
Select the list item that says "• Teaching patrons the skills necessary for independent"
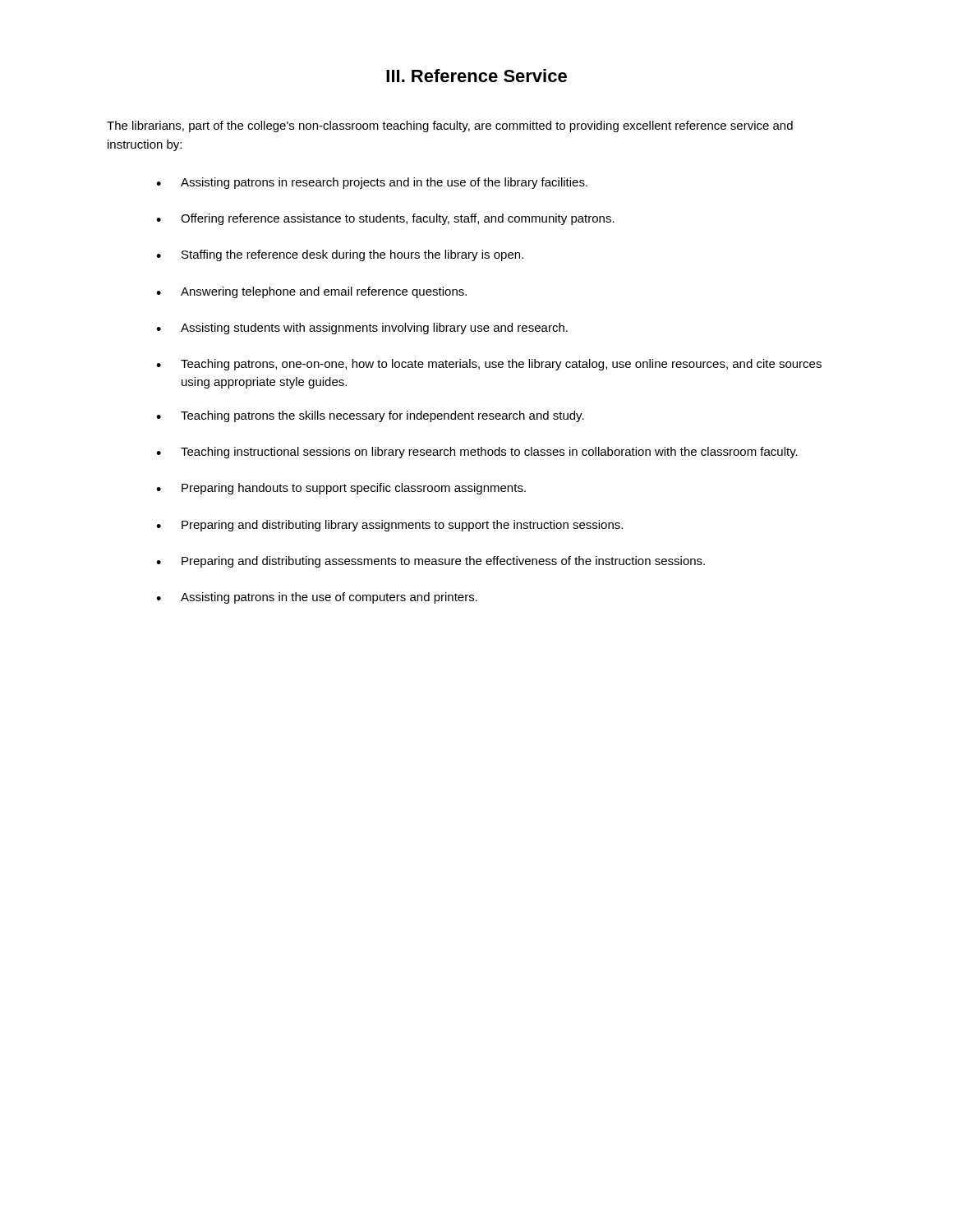[x=501, y=417]
